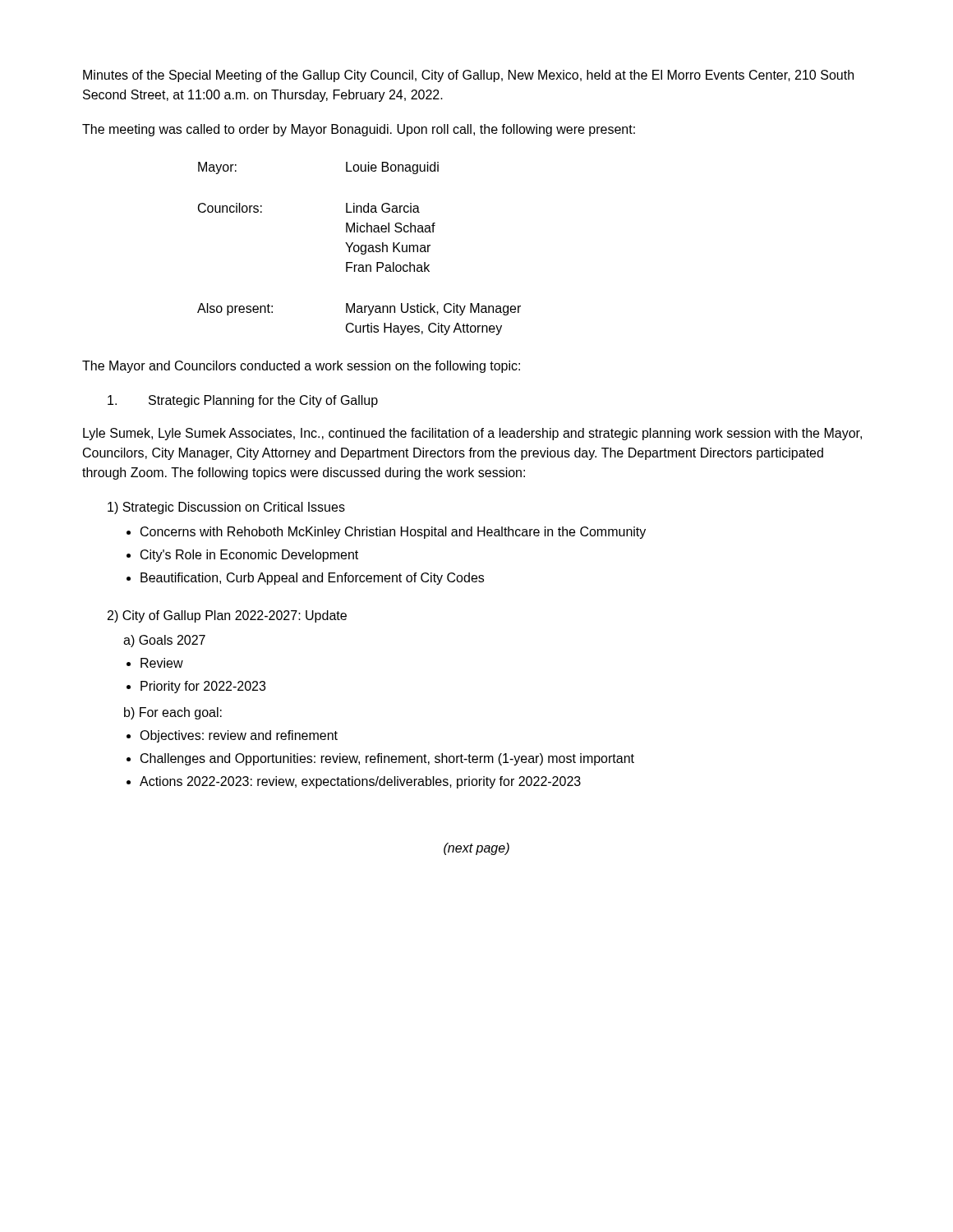Locate the list item that says "Priority for 2022-2023"

203,686
